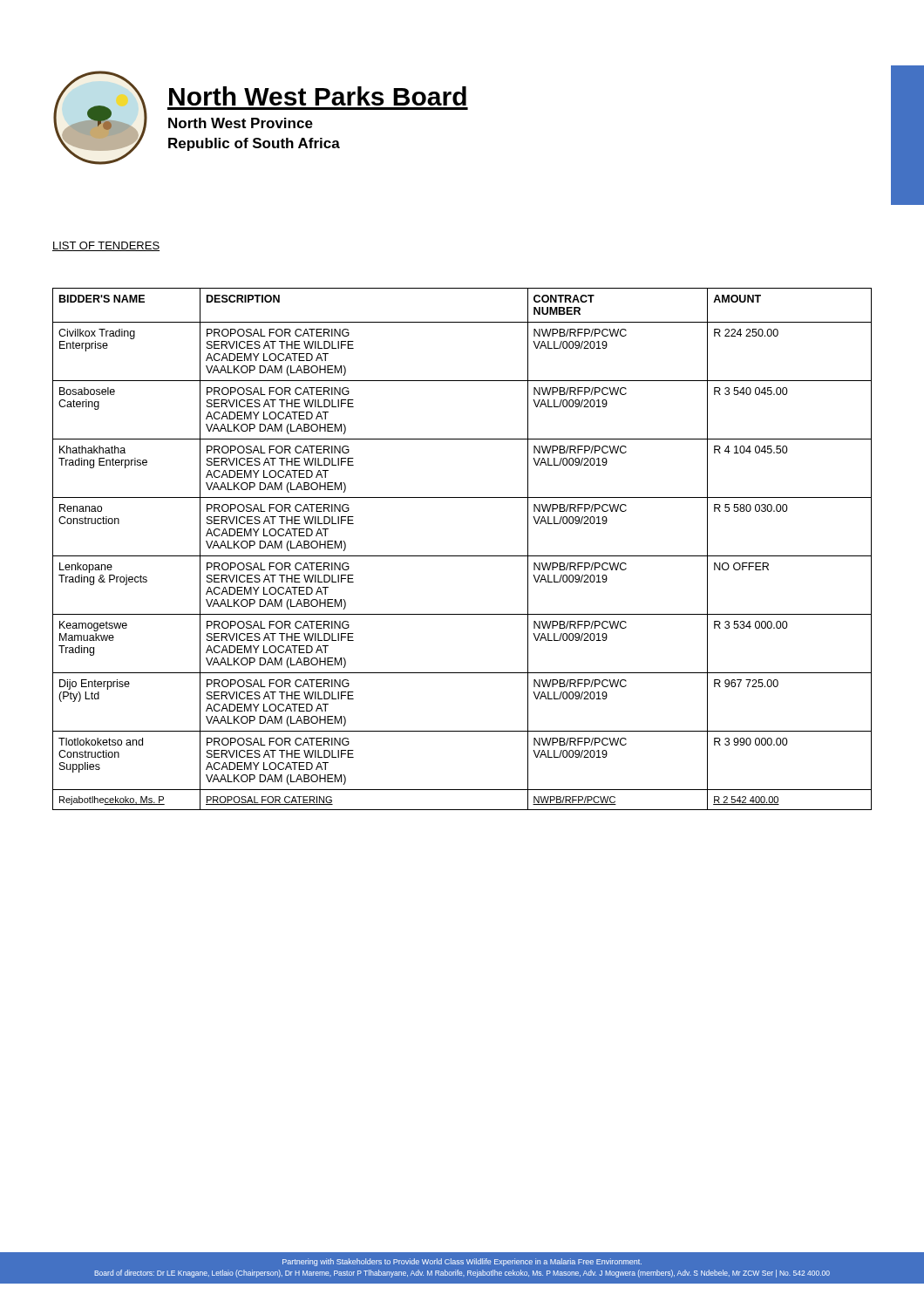Click on the table containing "BIDDER'S NAME"
Image resolution: width=924 pixels, height=1308 pixels.
pyautogui.click(x=462, y=549)
